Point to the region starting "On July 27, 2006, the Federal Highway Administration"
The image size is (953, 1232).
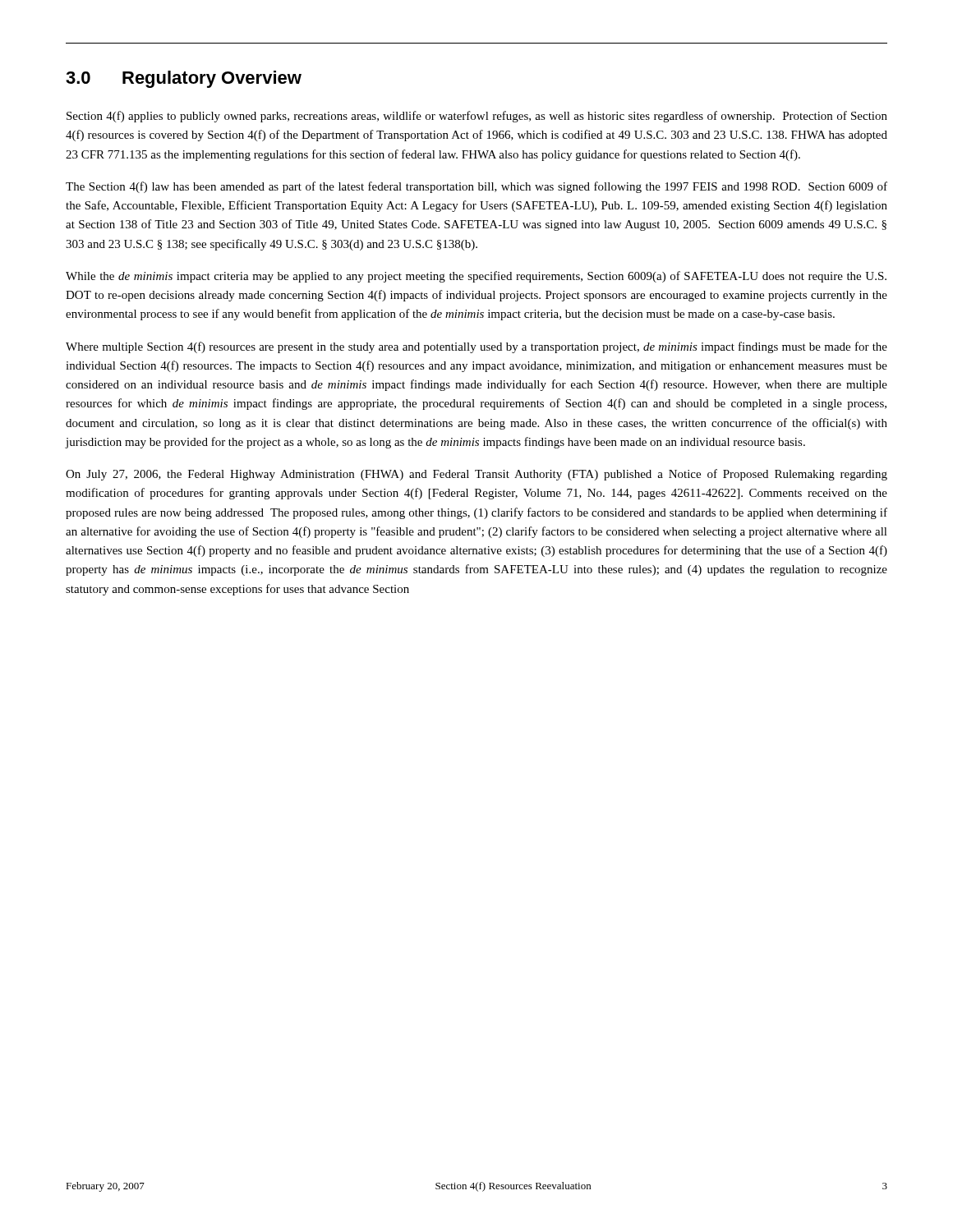[476, 531]
